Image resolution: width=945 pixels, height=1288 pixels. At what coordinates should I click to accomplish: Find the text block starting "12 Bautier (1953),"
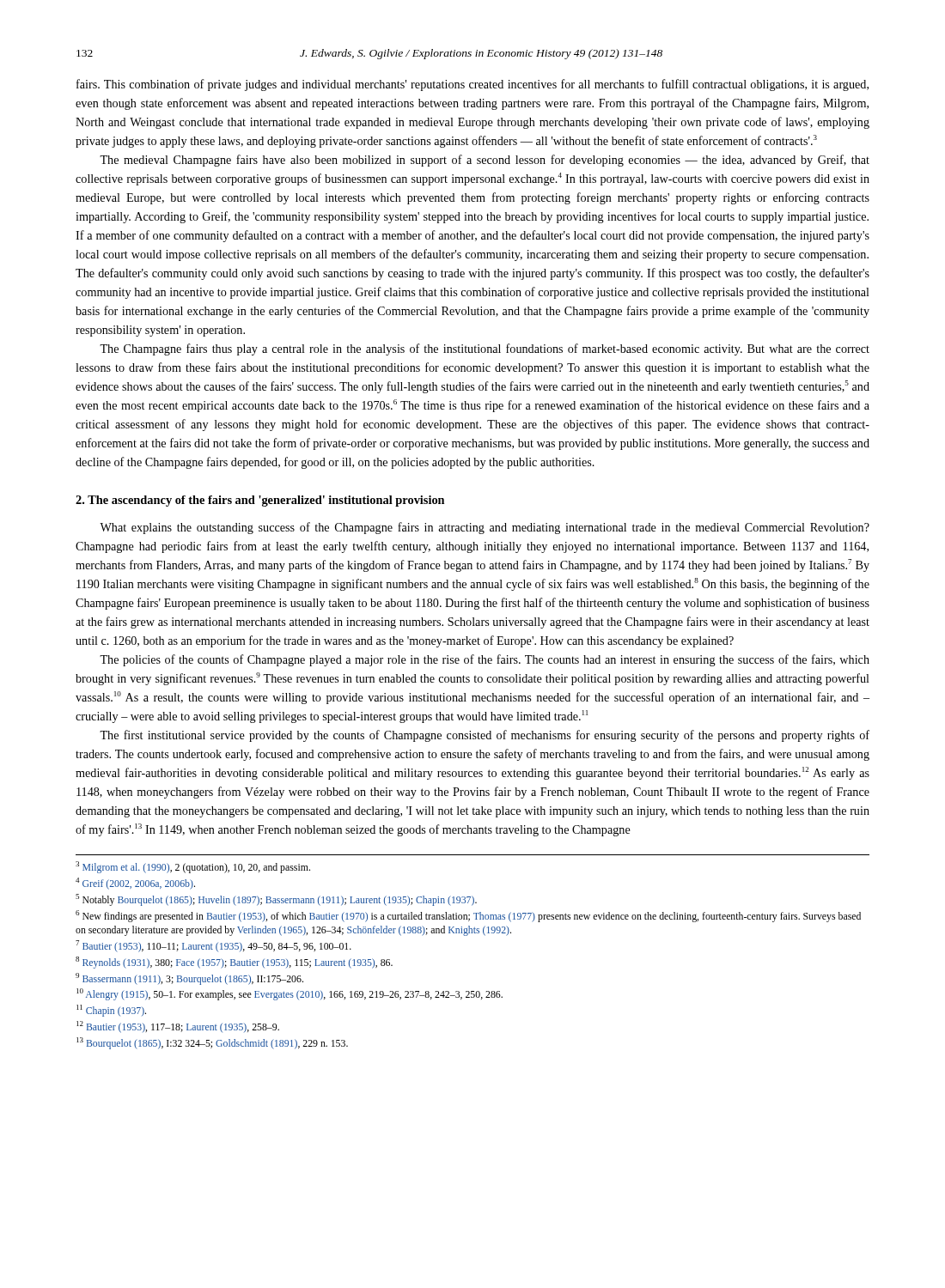click(x=178, y=1026)
